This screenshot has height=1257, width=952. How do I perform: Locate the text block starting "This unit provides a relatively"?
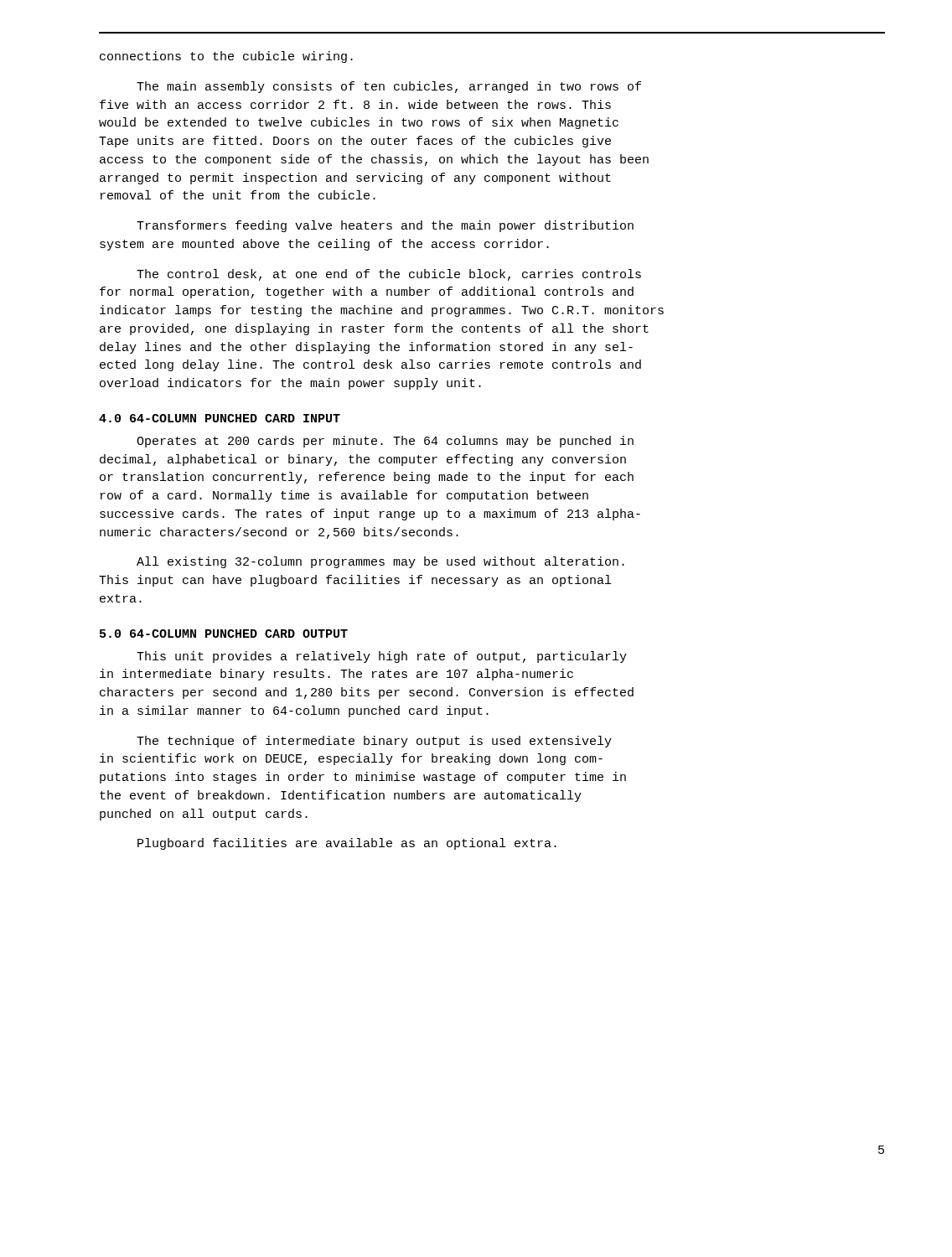point(492,685)
